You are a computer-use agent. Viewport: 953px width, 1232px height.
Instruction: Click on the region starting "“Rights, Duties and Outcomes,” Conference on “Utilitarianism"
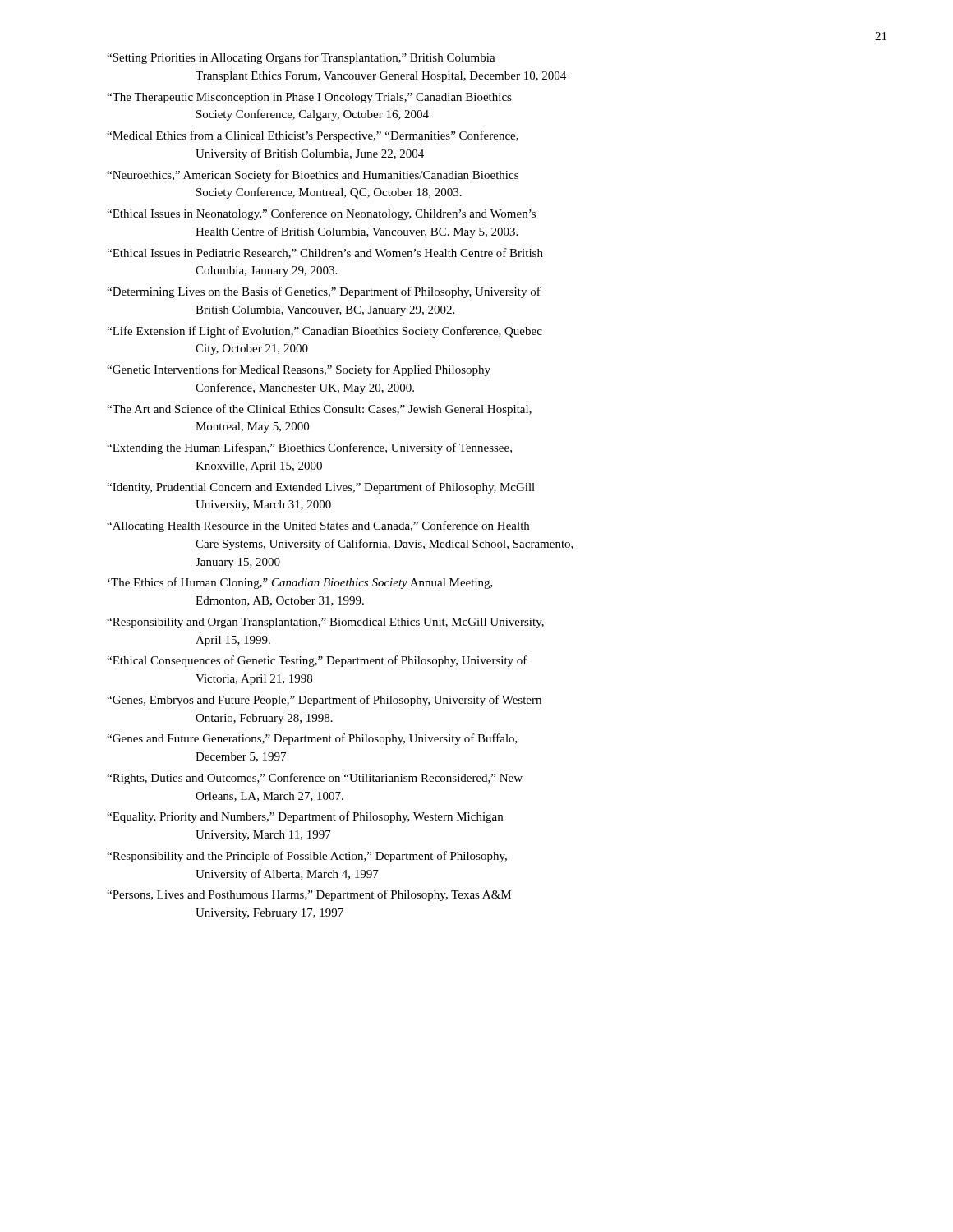497,788
